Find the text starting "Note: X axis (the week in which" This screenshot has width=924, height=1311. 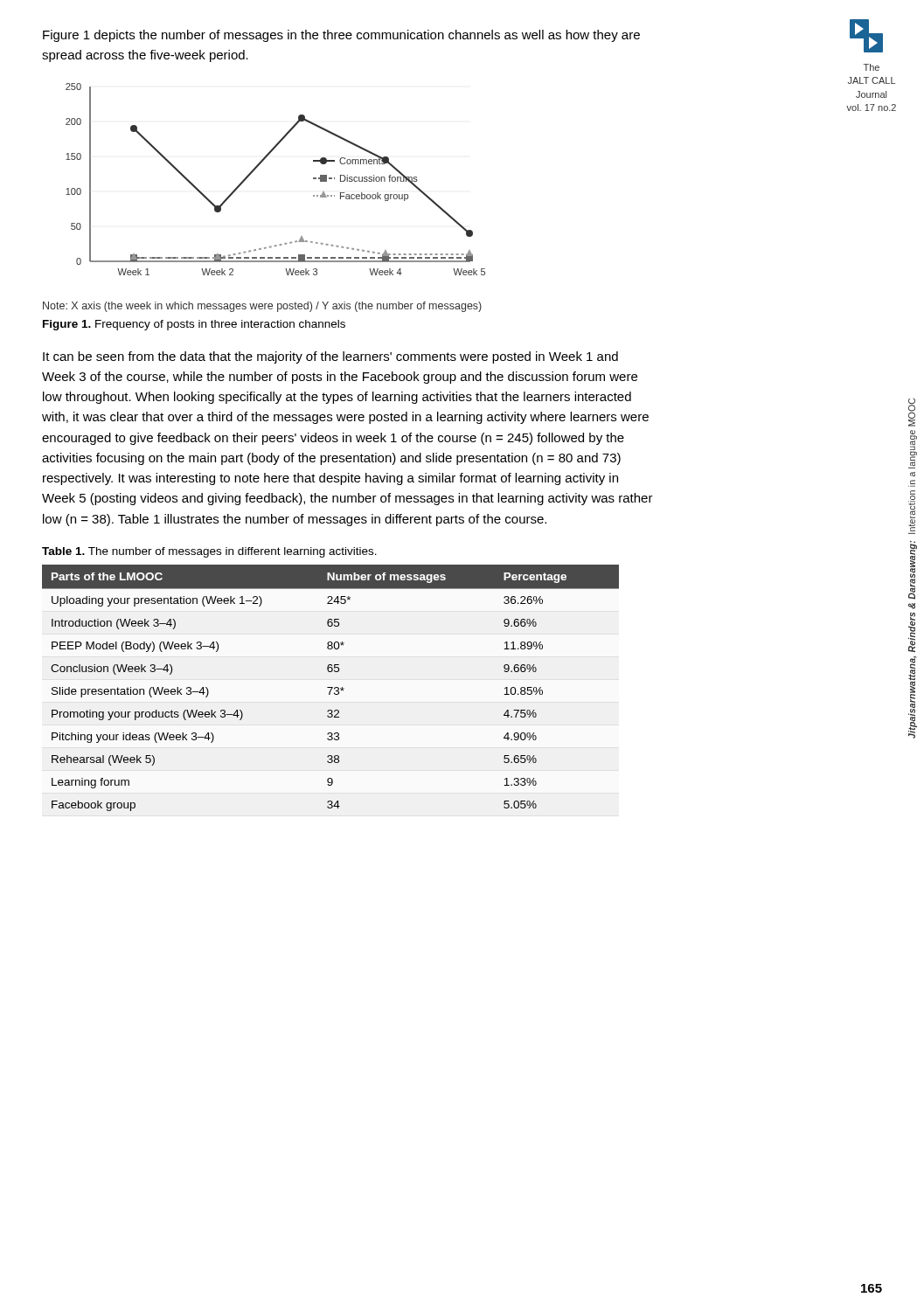(262, 305)
